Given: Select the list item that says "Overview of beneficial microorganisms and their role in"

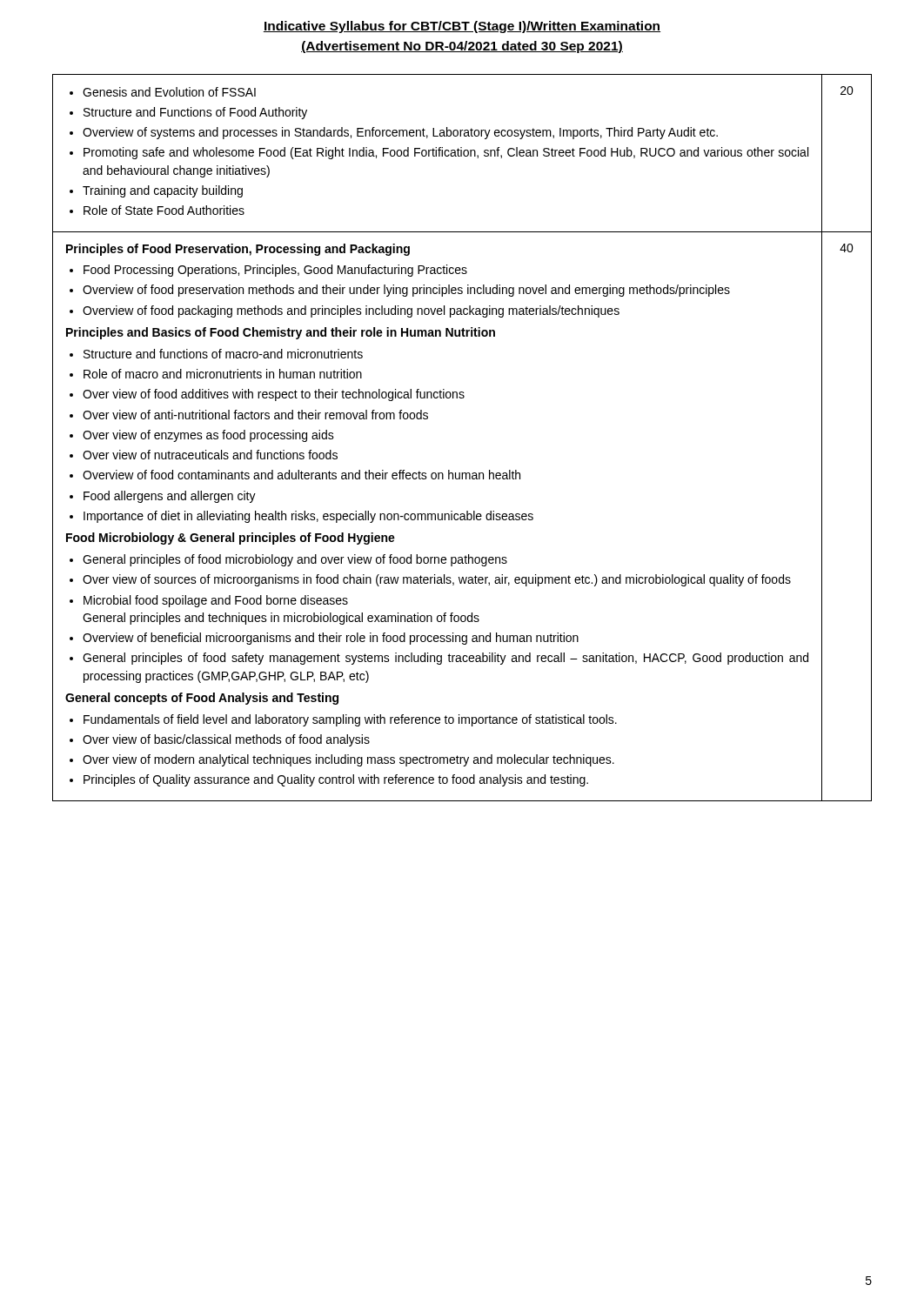Looking at the screenshot, I should (331, 638).
